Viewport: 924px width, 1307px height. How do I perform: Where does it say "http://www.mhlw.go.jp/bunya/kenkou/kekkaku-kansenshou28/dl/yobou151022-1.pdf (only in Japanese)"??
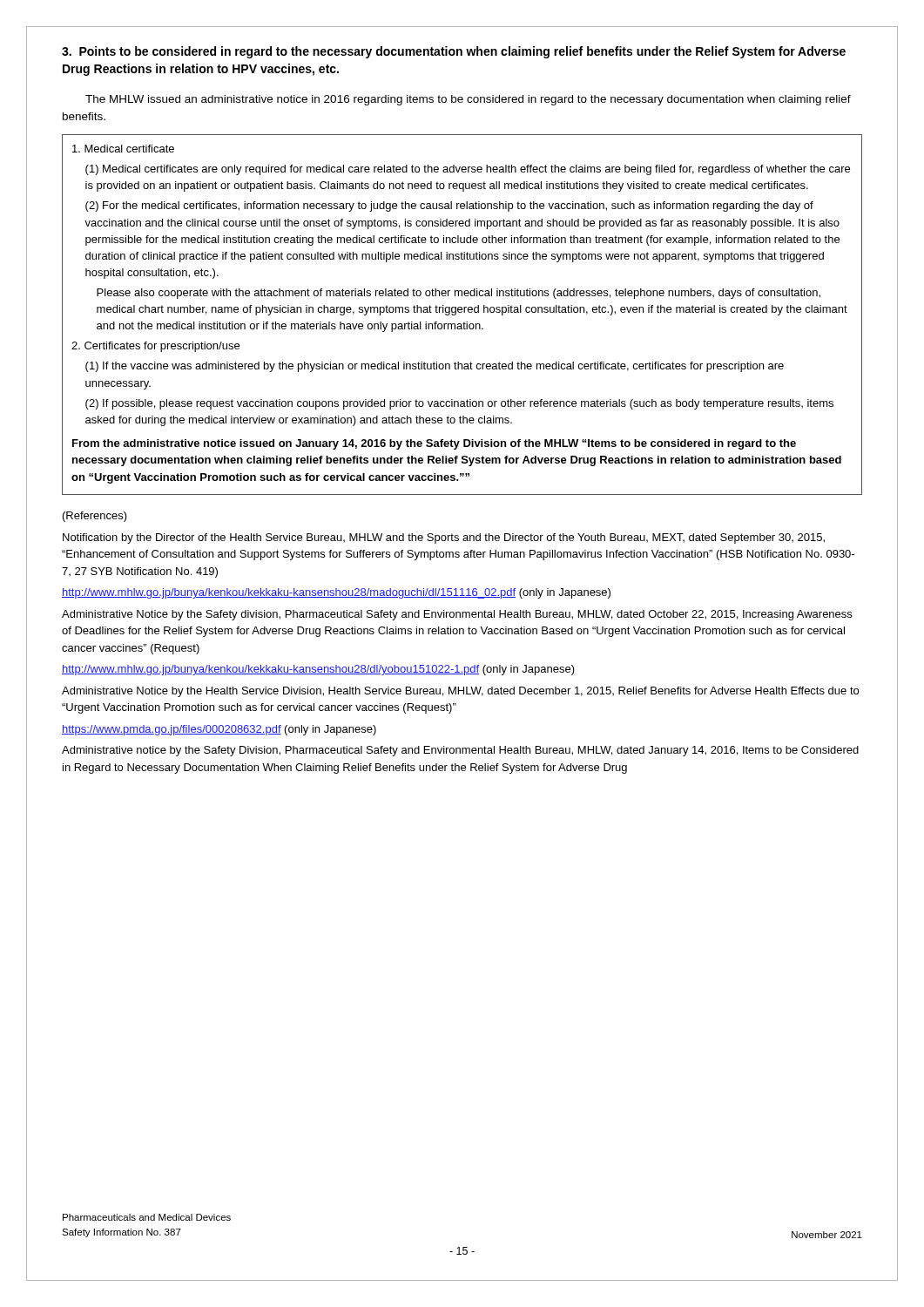click(318, 669)
